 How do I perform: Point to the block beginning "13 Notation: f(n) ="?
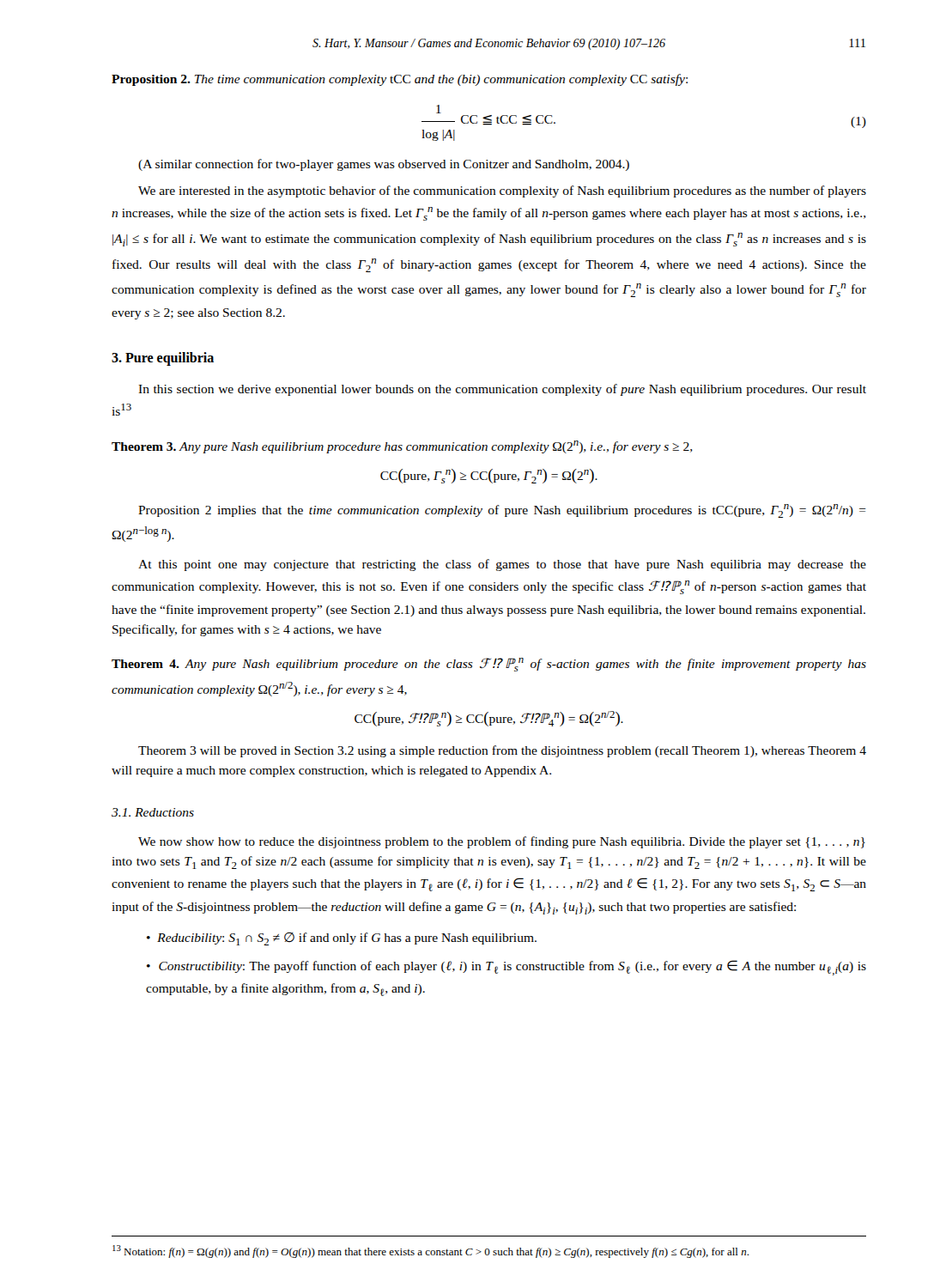[430, 1251]
